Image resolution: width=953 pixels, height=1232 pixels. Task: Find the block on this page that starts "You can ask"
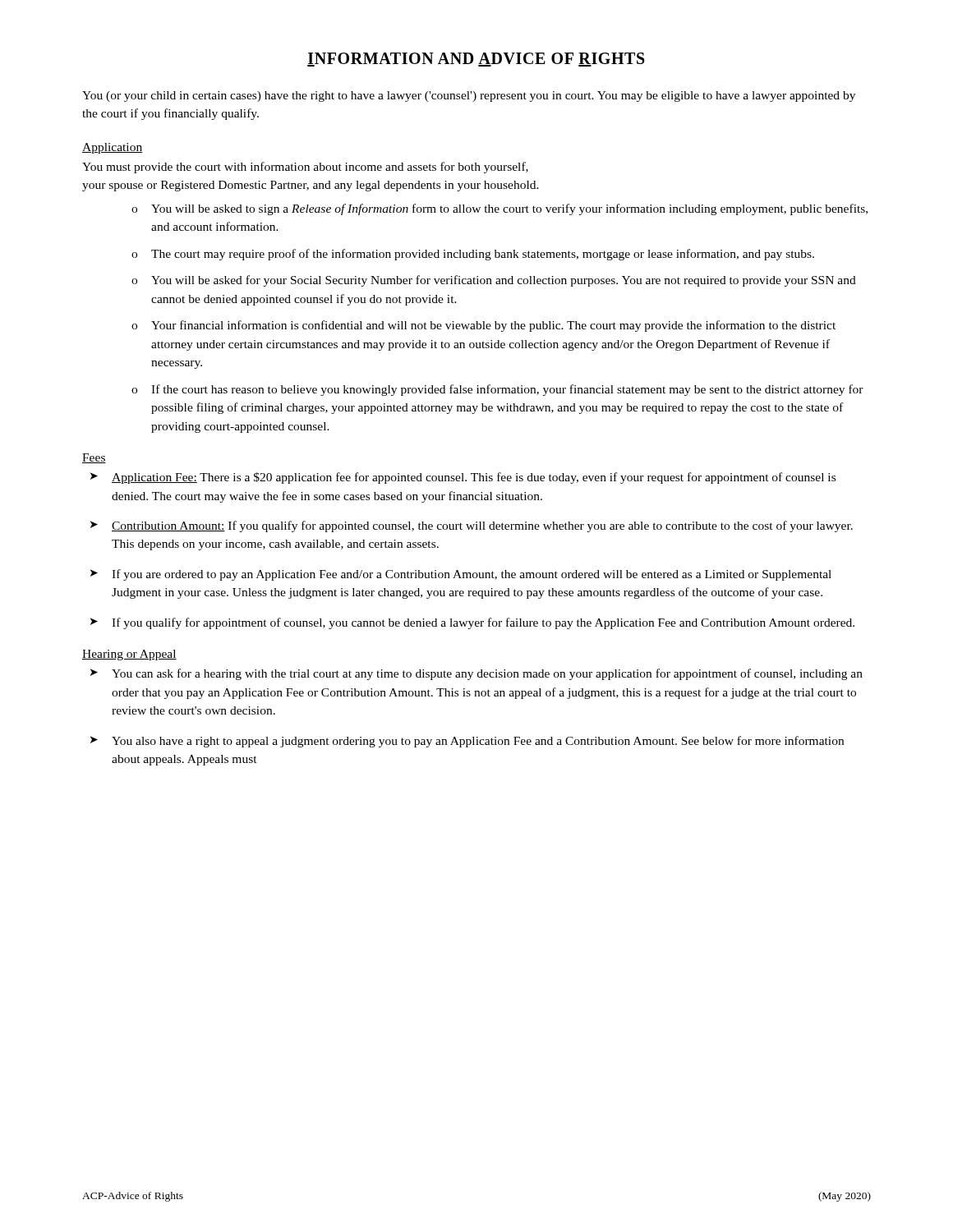pyautogui.click(x=487, y=692)
